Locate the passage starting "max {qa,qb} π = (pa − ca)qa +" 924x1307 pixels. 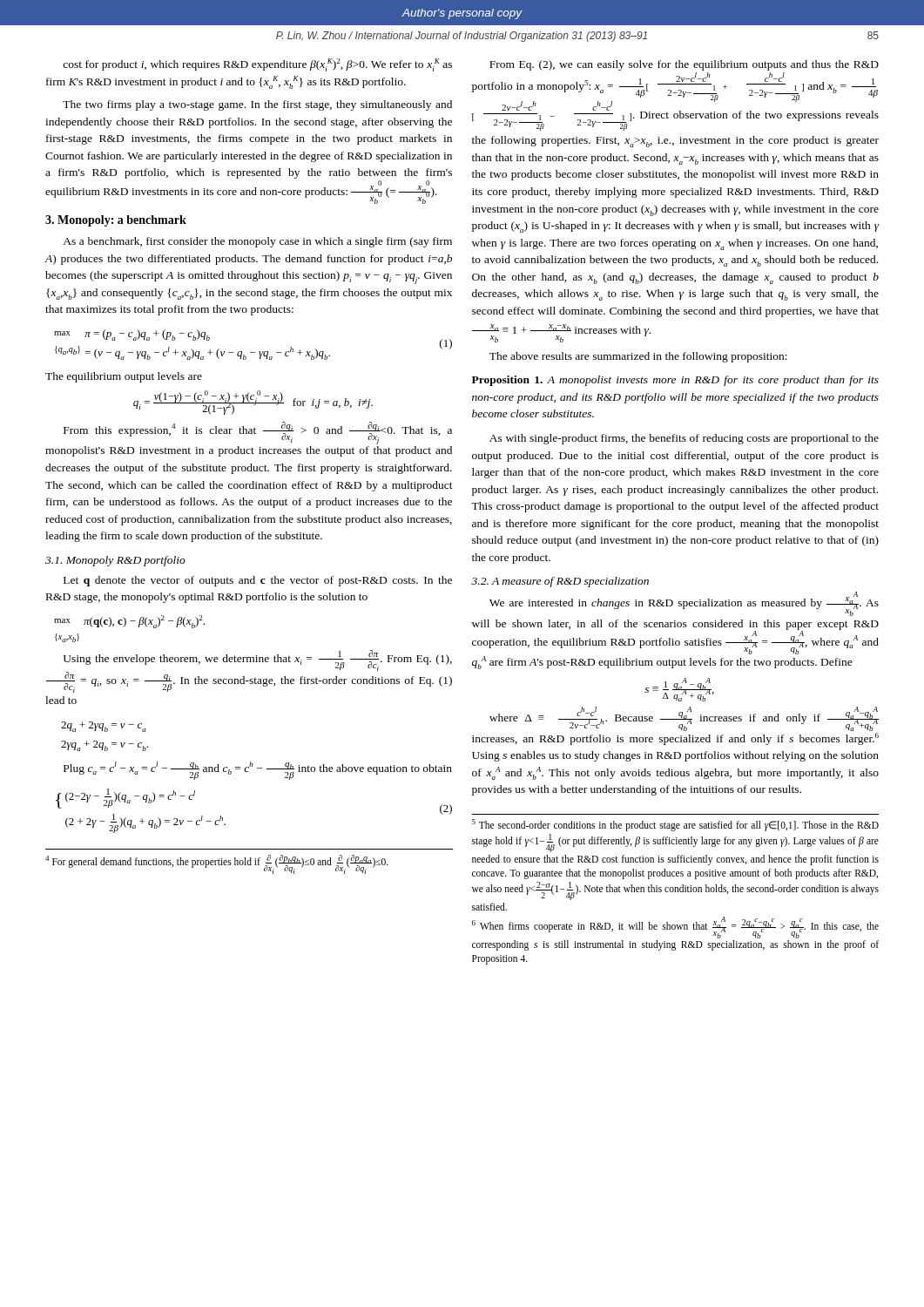(253, 343)
